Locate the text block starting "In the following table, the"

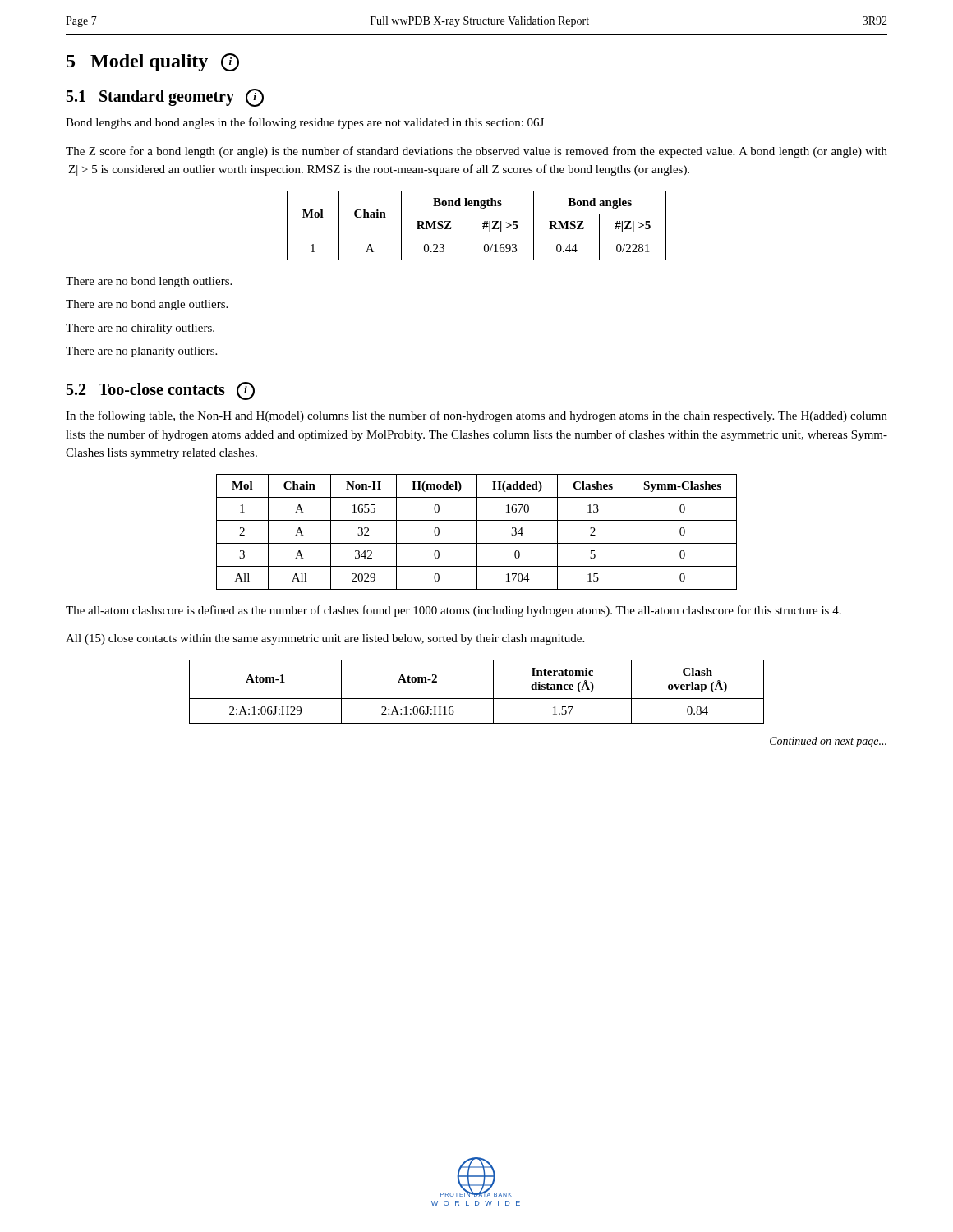coord(476,435)
